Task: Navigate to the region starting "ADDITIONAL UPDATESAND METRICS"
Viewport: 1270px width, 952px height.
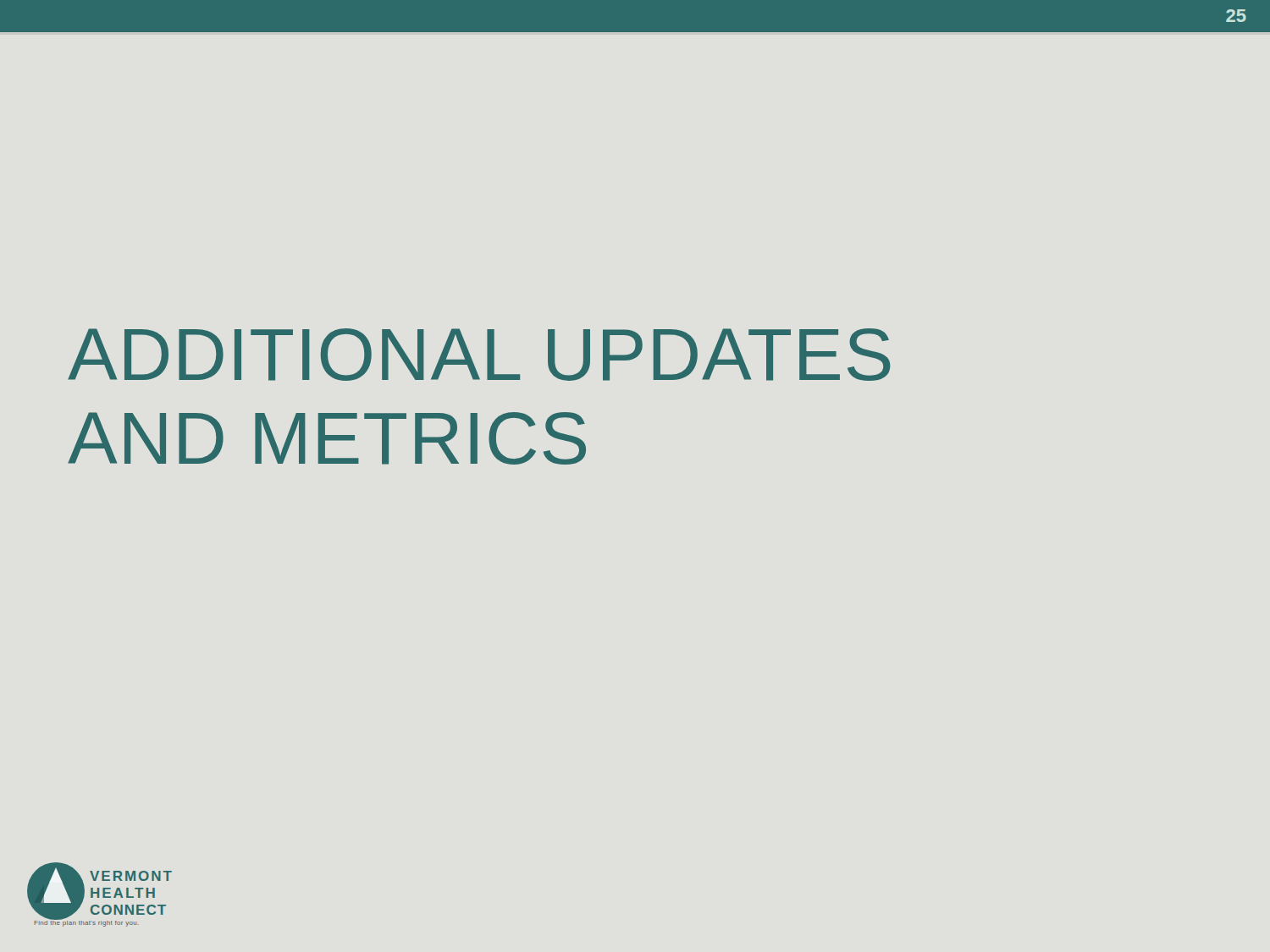Action: point(481,396)
